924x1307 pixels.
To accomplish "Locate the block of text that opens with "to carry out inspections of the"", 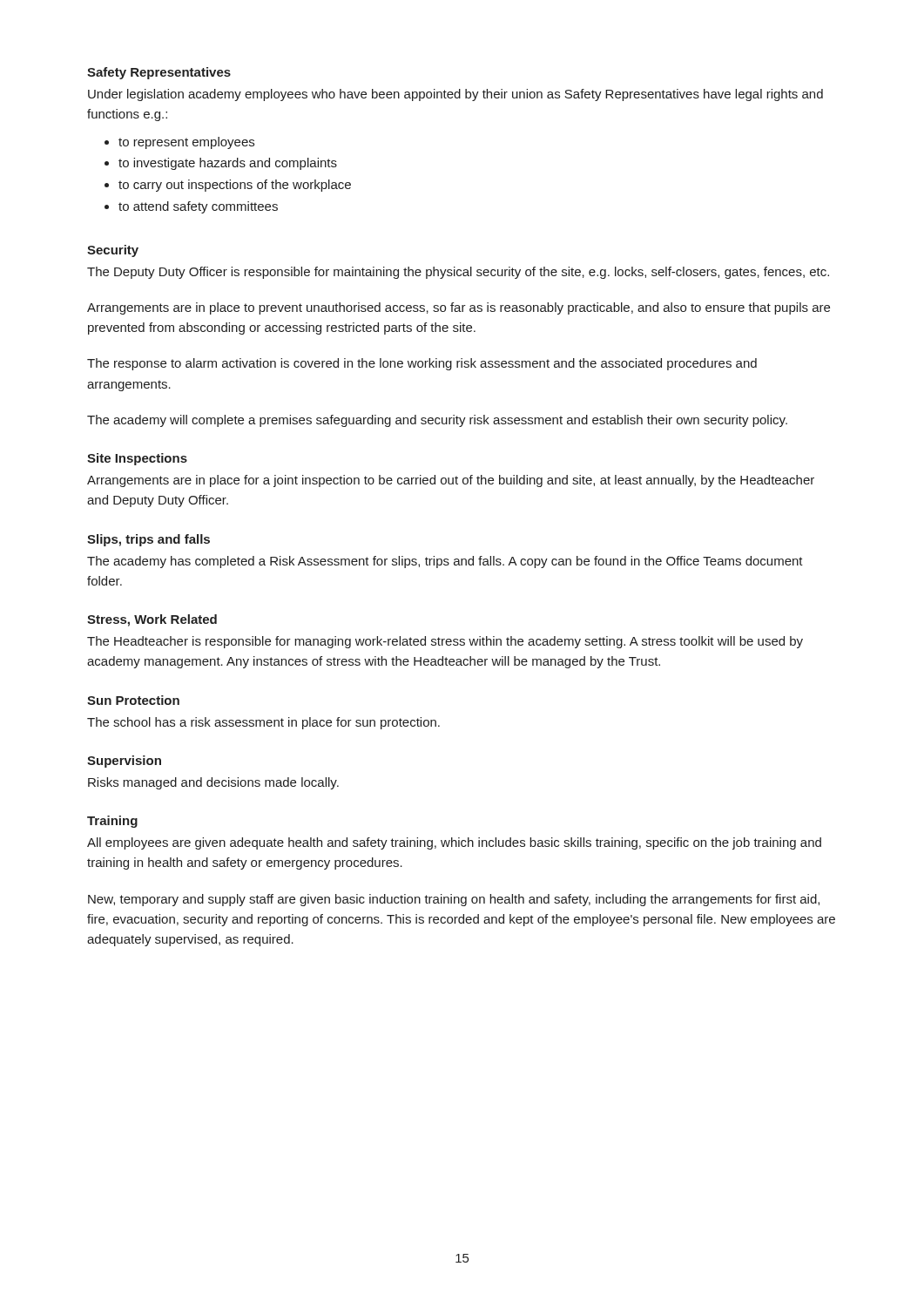I will click(x=235, y=184).
